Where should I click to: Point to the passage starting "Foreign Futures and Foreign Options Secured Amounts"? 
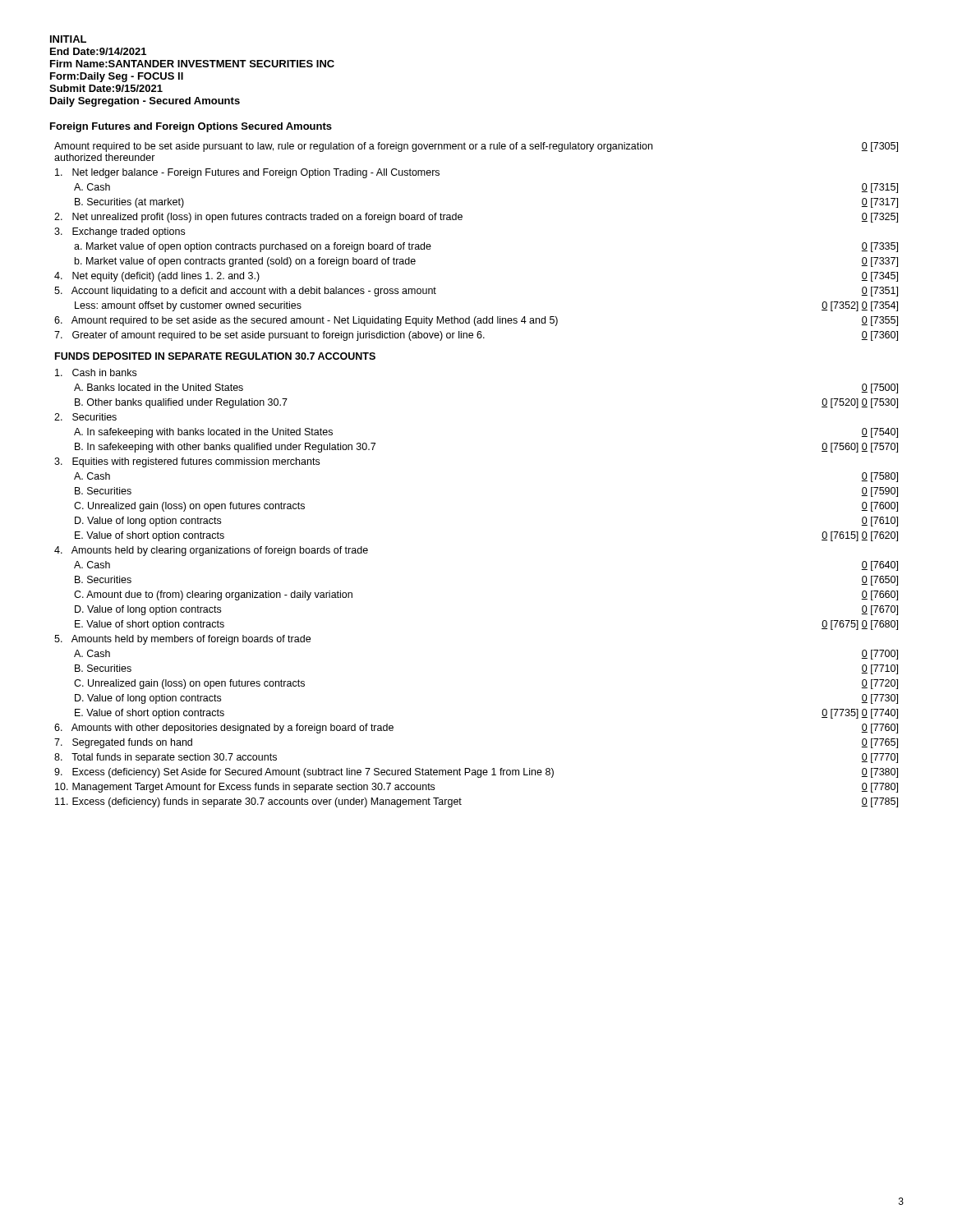tap(191, 126)
